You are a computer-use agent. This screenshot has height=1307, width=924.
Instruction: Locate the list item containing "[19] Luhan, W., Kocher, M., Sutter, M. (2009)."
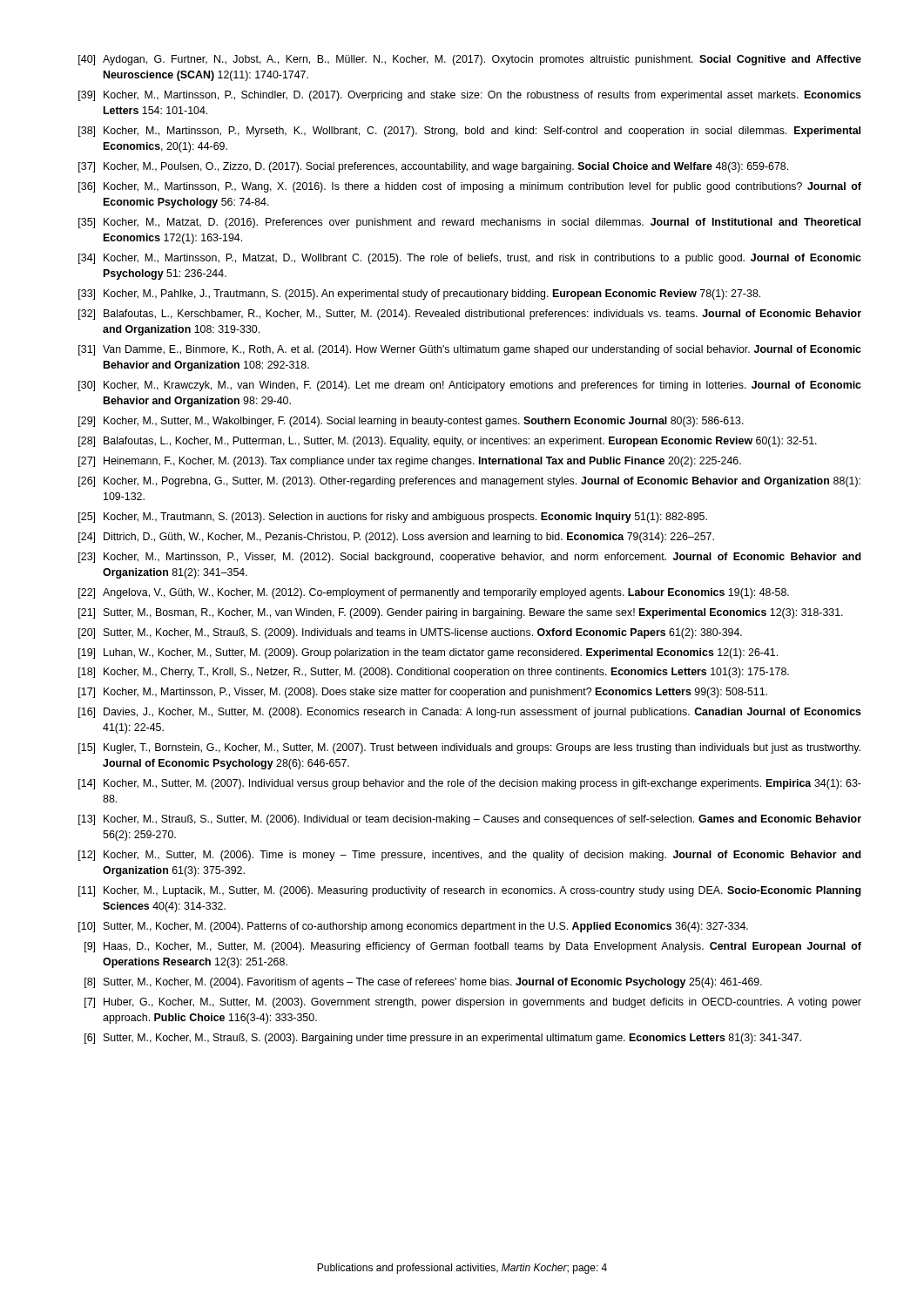[x=462, y=653]
